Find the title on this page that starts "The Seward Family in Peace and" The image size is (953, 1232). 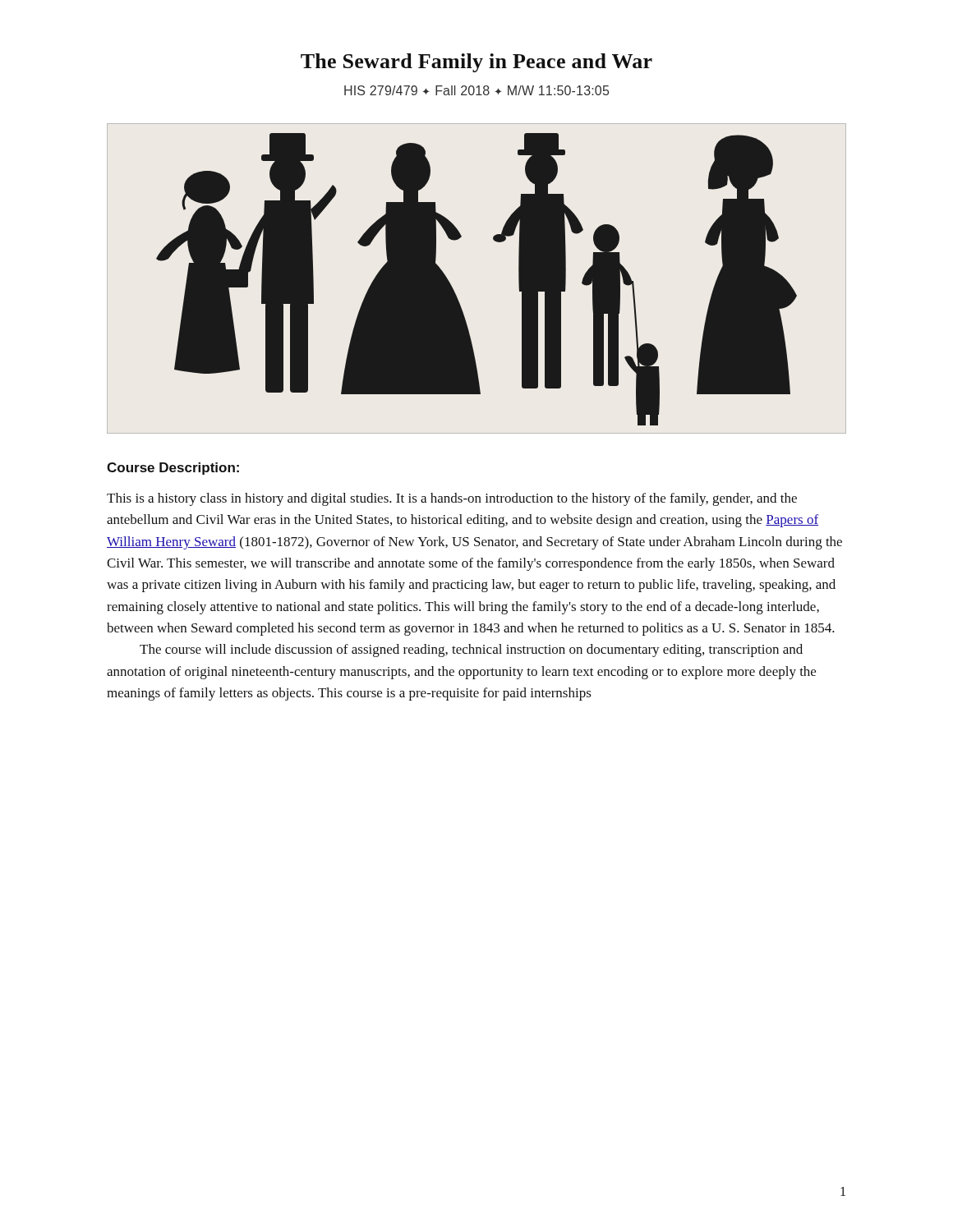[476, 61]
